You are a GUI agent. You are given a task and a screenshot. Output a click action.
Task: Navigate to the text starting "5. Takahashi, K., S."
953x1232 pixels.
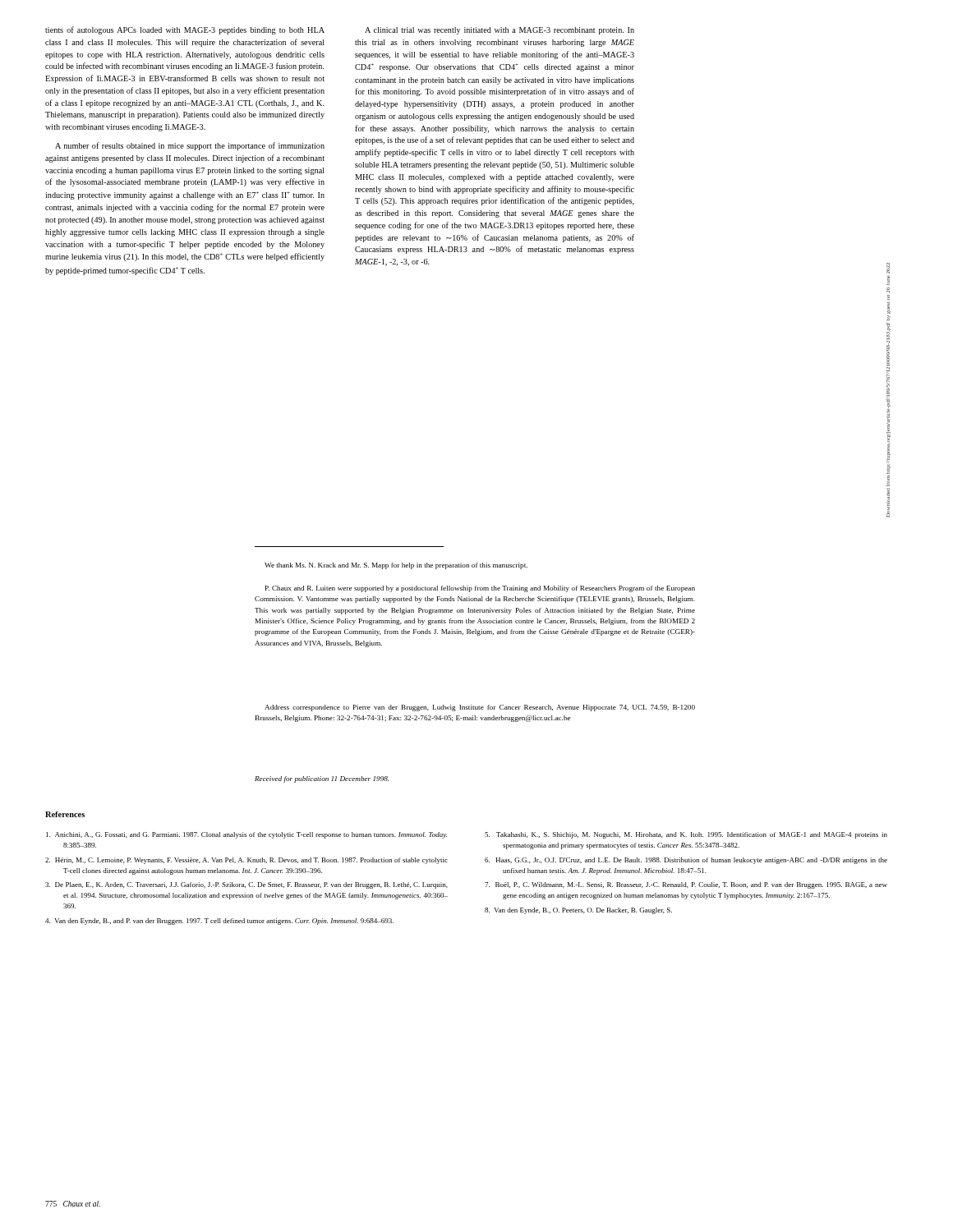pyautogui.click(x=686, y=840)
